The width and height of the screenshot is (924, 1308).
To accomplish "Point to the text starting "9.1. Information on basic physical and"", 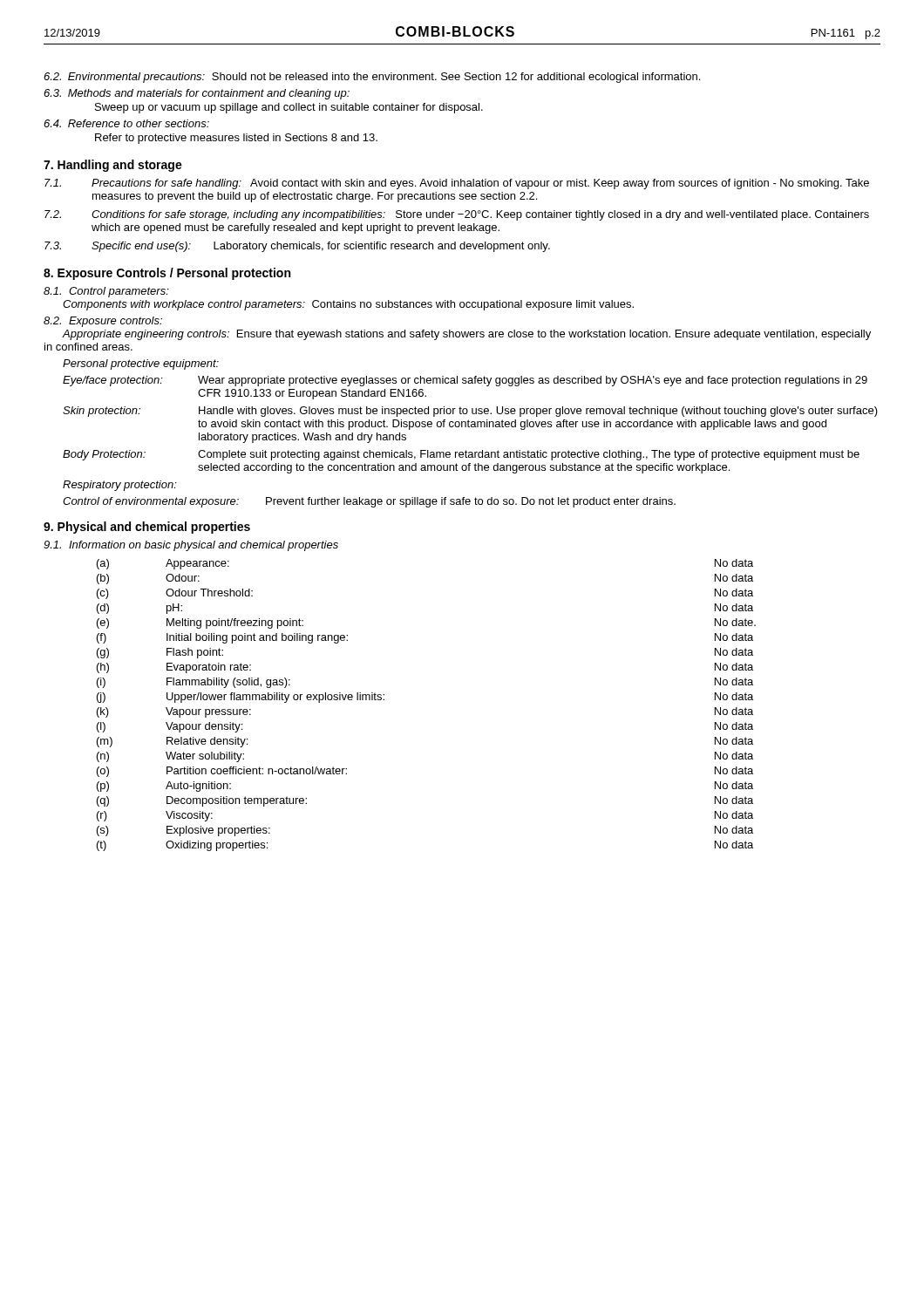I will coord(191,545).
